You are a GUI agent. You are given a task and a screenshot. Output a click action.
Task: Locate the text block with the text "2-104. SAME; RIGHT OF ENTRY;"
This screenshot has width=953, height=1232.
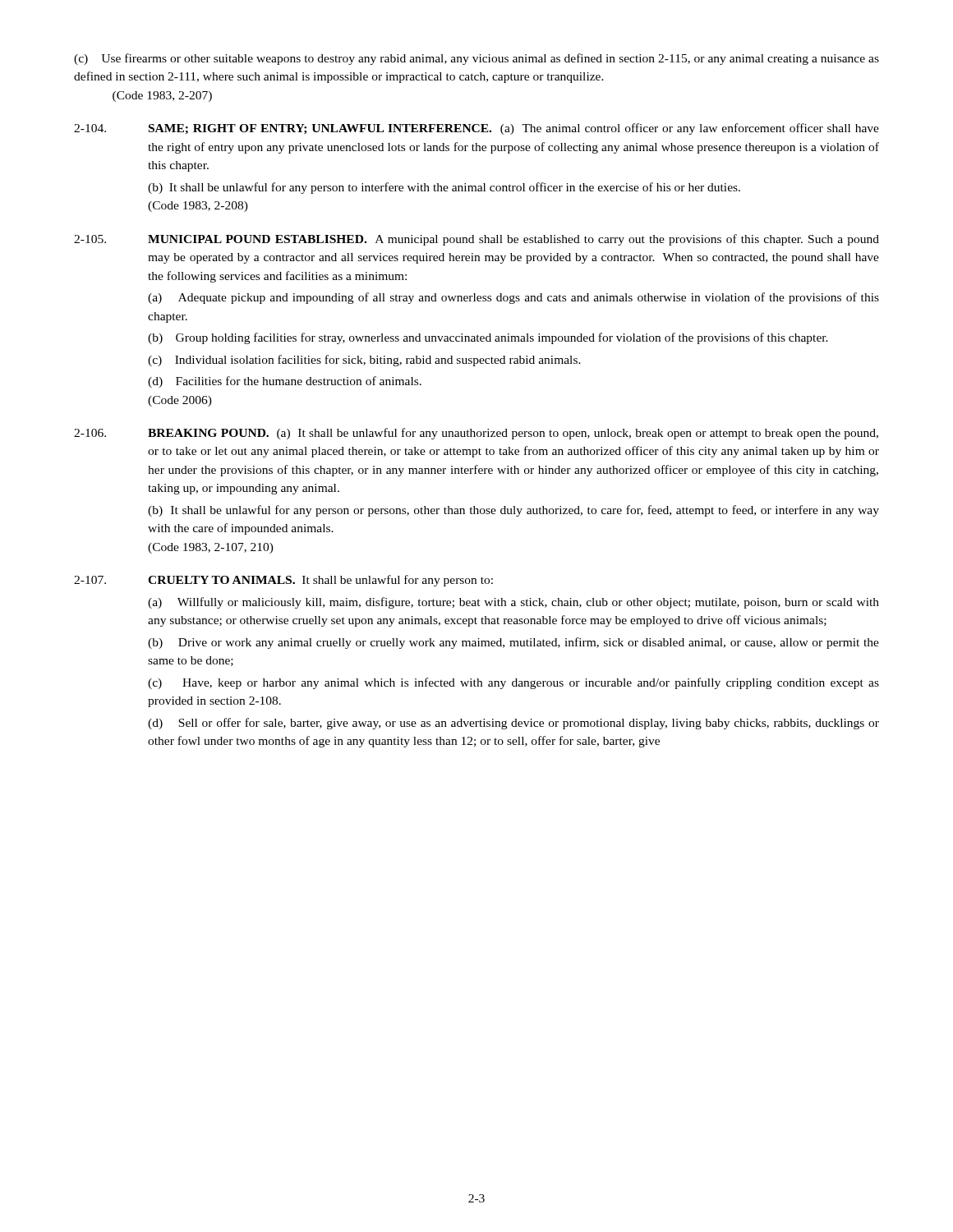(x=476, y=129)
